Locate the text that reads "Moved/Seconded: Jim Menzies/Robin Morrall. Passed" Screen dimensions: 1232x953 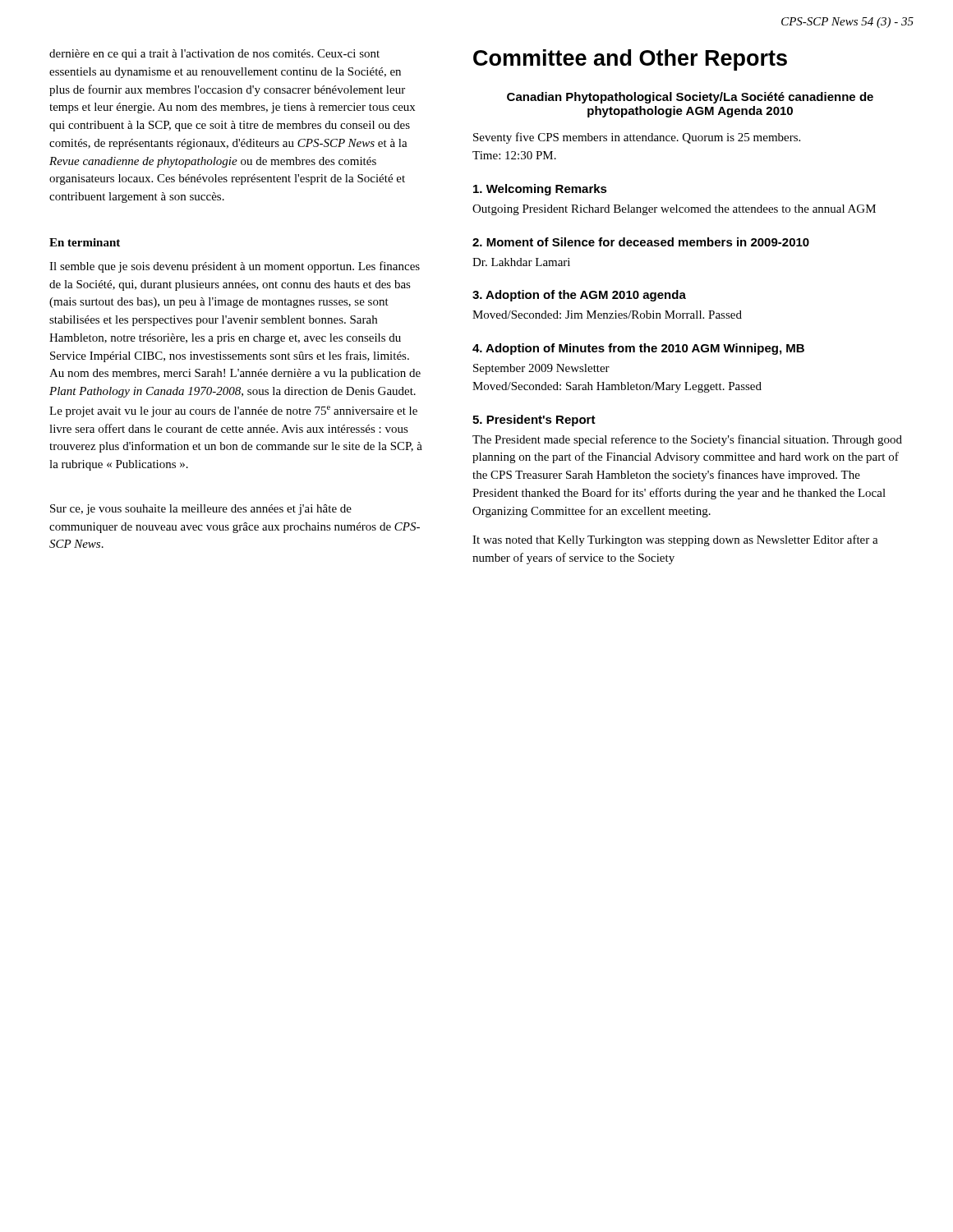(607, 315)
